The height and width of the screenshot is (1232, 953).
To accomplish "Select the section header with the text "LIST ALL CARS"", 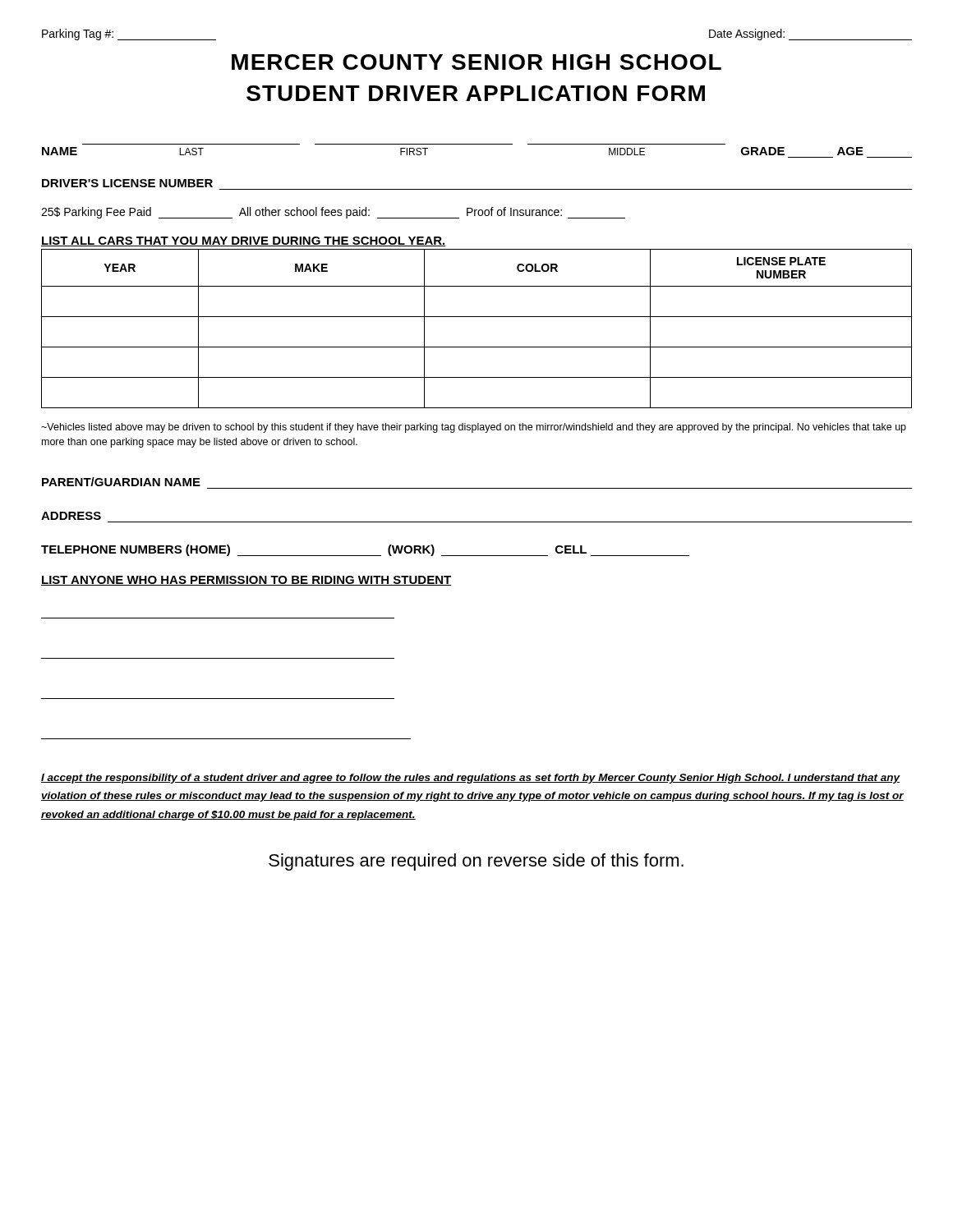I will (243, 240).
